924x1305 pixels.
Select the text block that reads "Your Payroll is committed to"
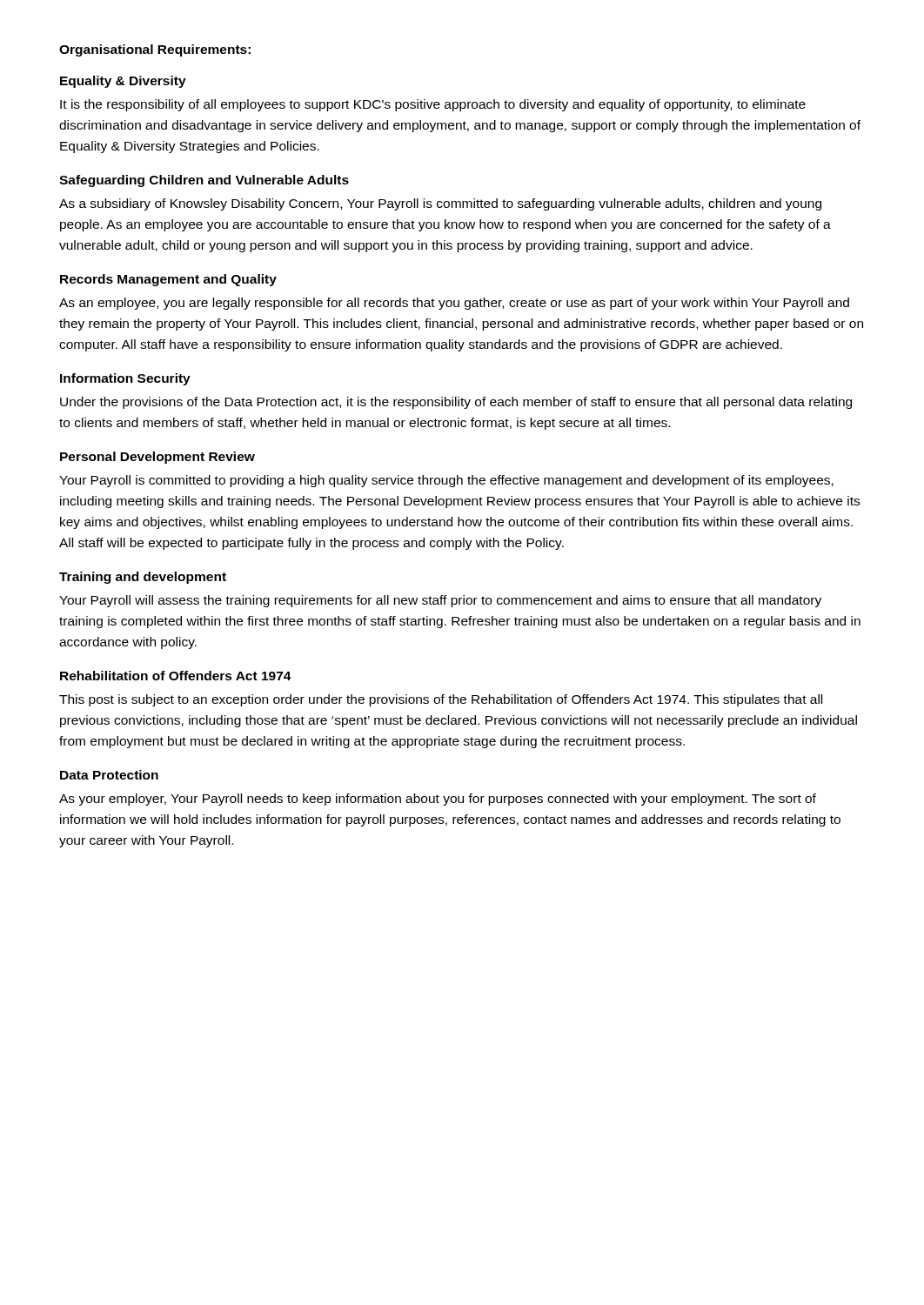coord(460,511)
